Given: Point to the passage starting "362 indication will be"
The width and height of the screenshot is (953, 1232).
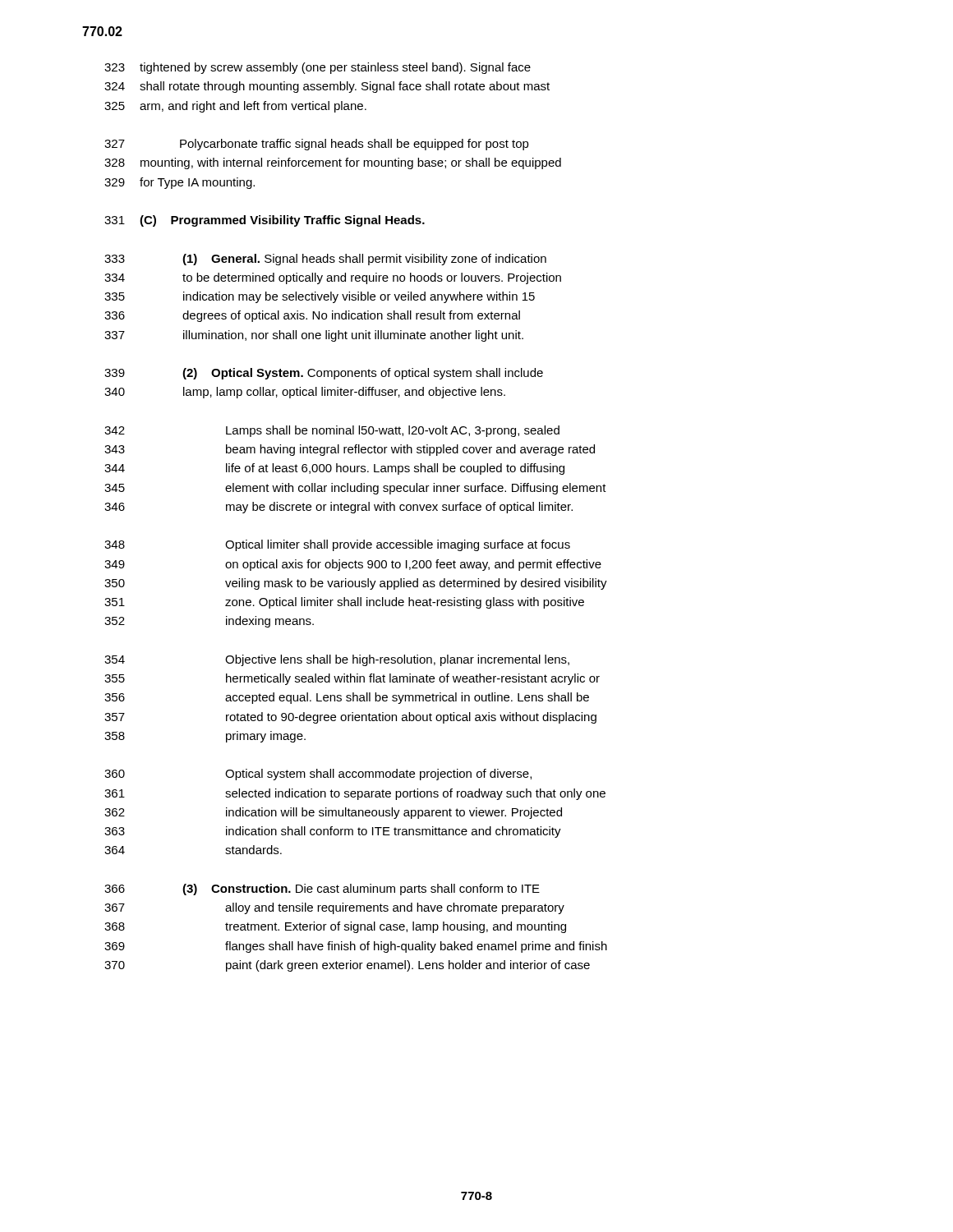Looking at the screenshot, I should 485,812.
